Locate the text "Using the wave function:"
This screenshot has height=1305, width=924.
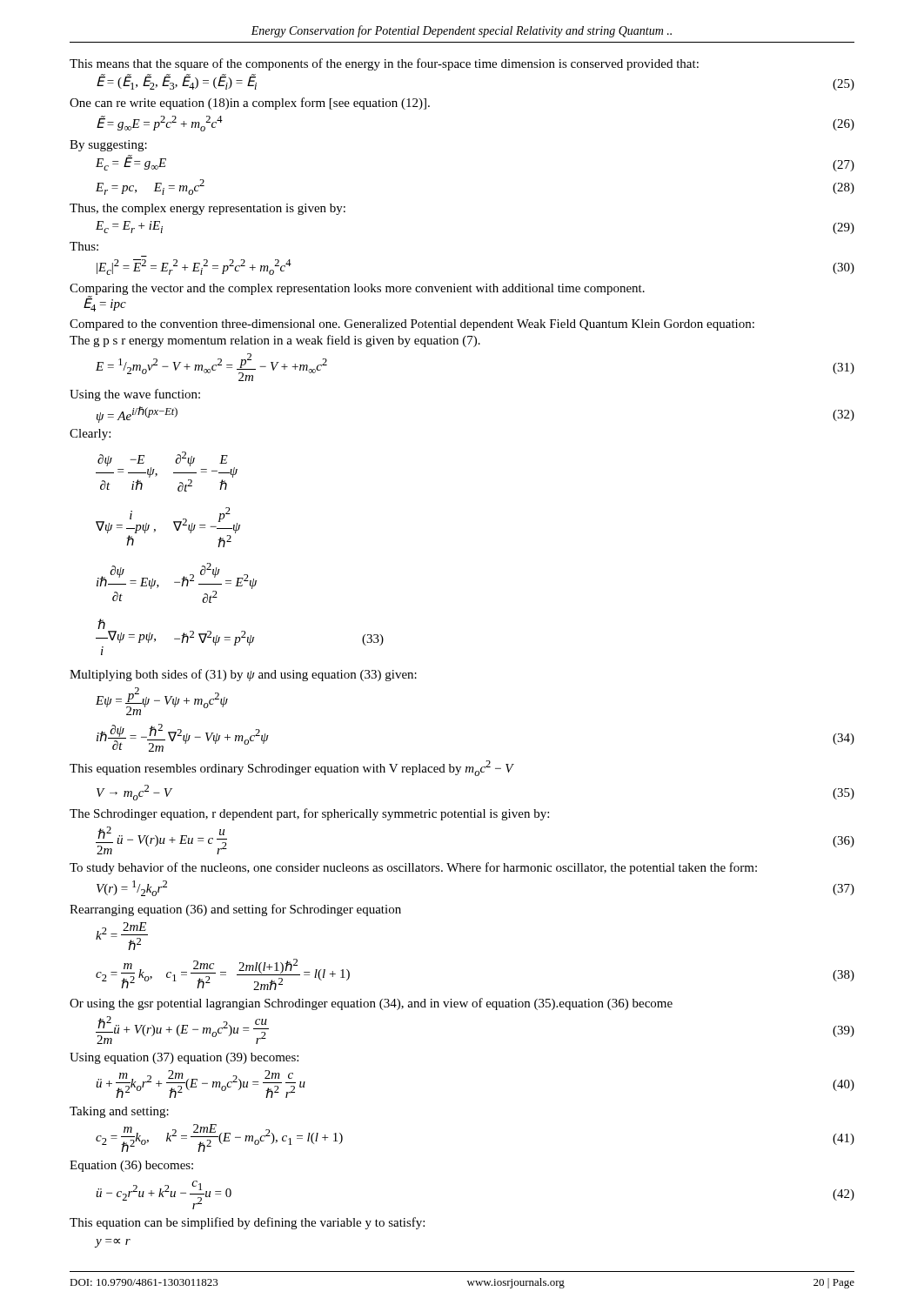[x=135, y=394]
